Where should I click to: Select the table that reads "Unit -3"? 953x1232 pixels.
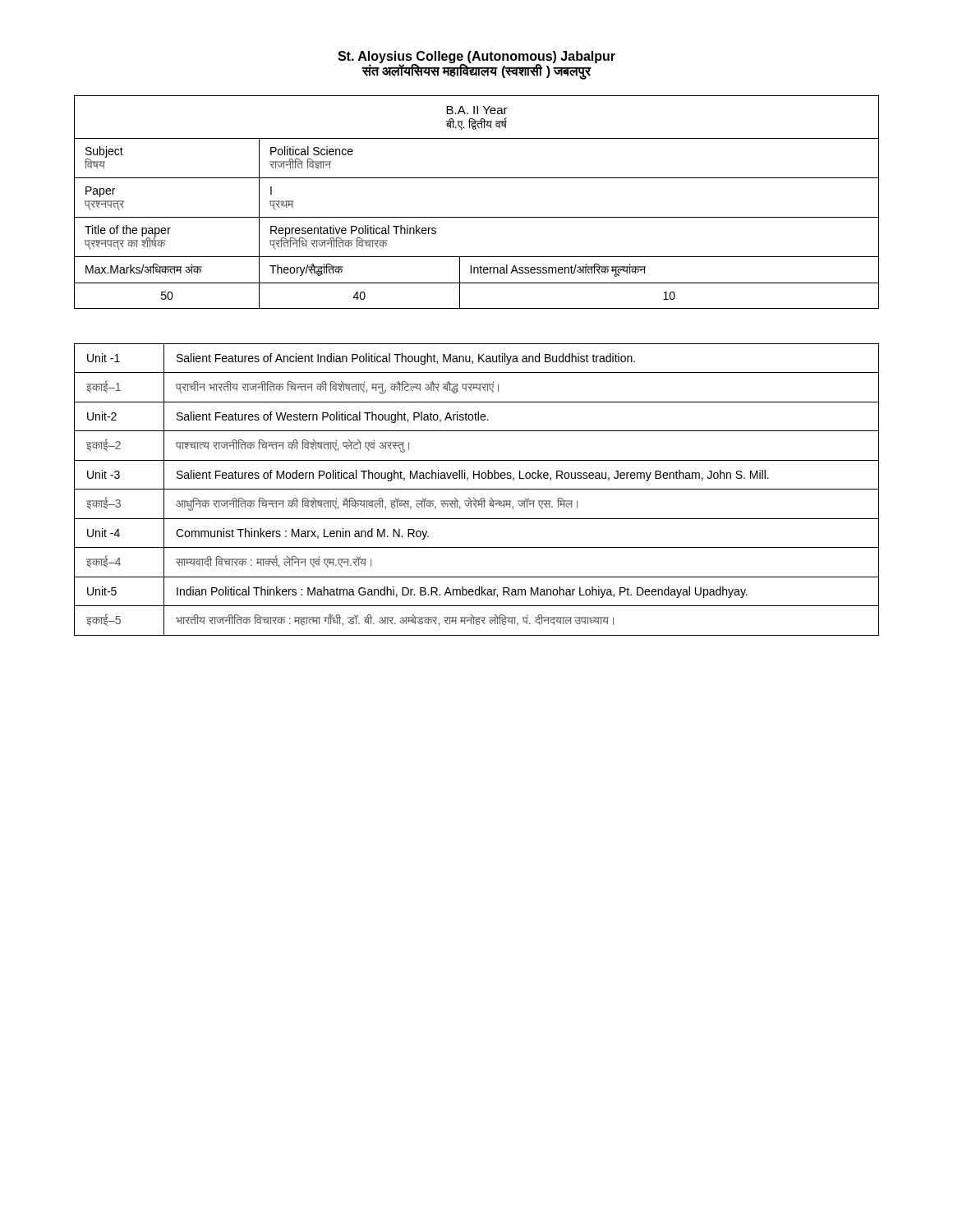tap(476, 490)
